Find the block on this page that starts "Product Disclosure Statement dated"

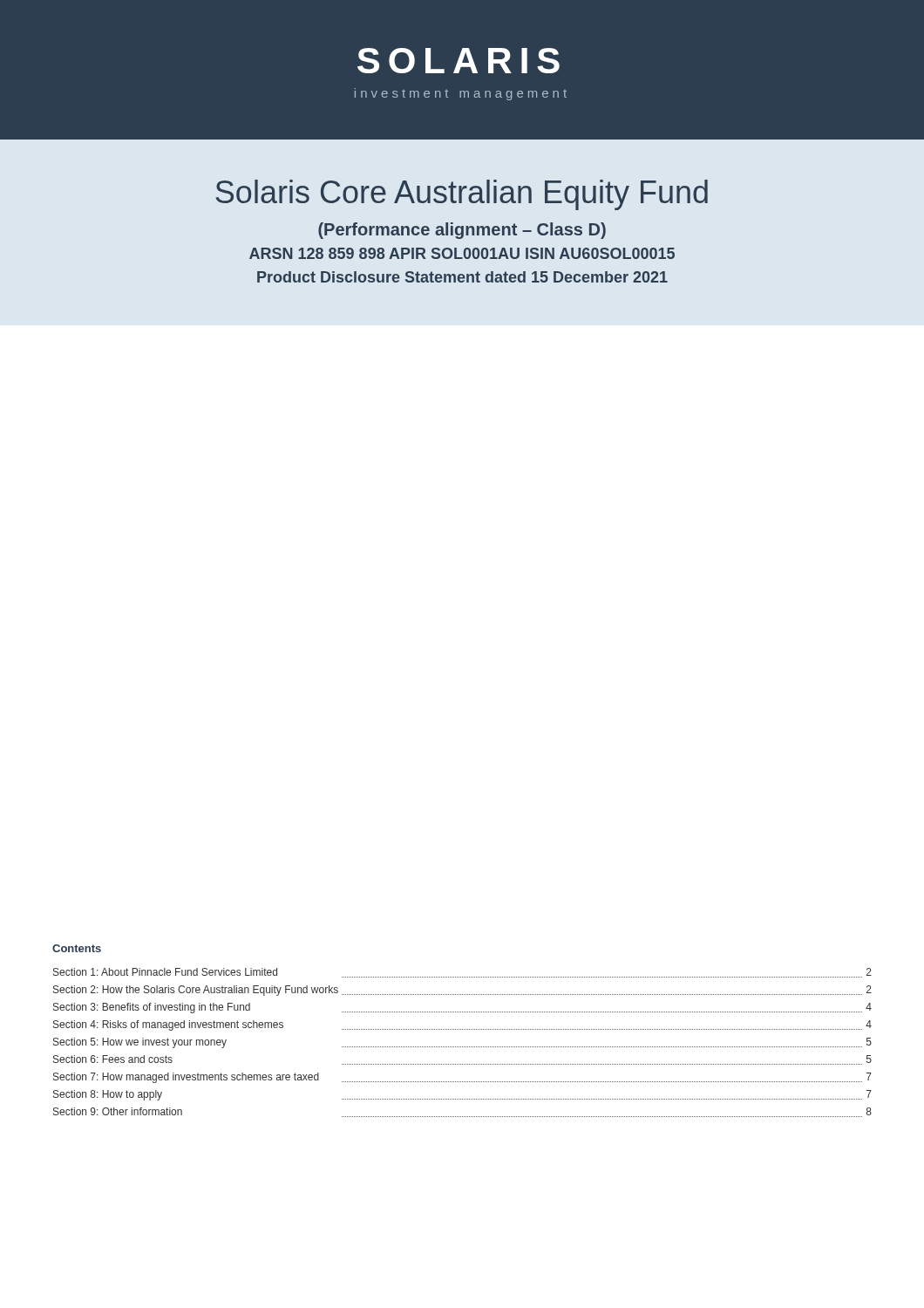(x=462, y=278)
